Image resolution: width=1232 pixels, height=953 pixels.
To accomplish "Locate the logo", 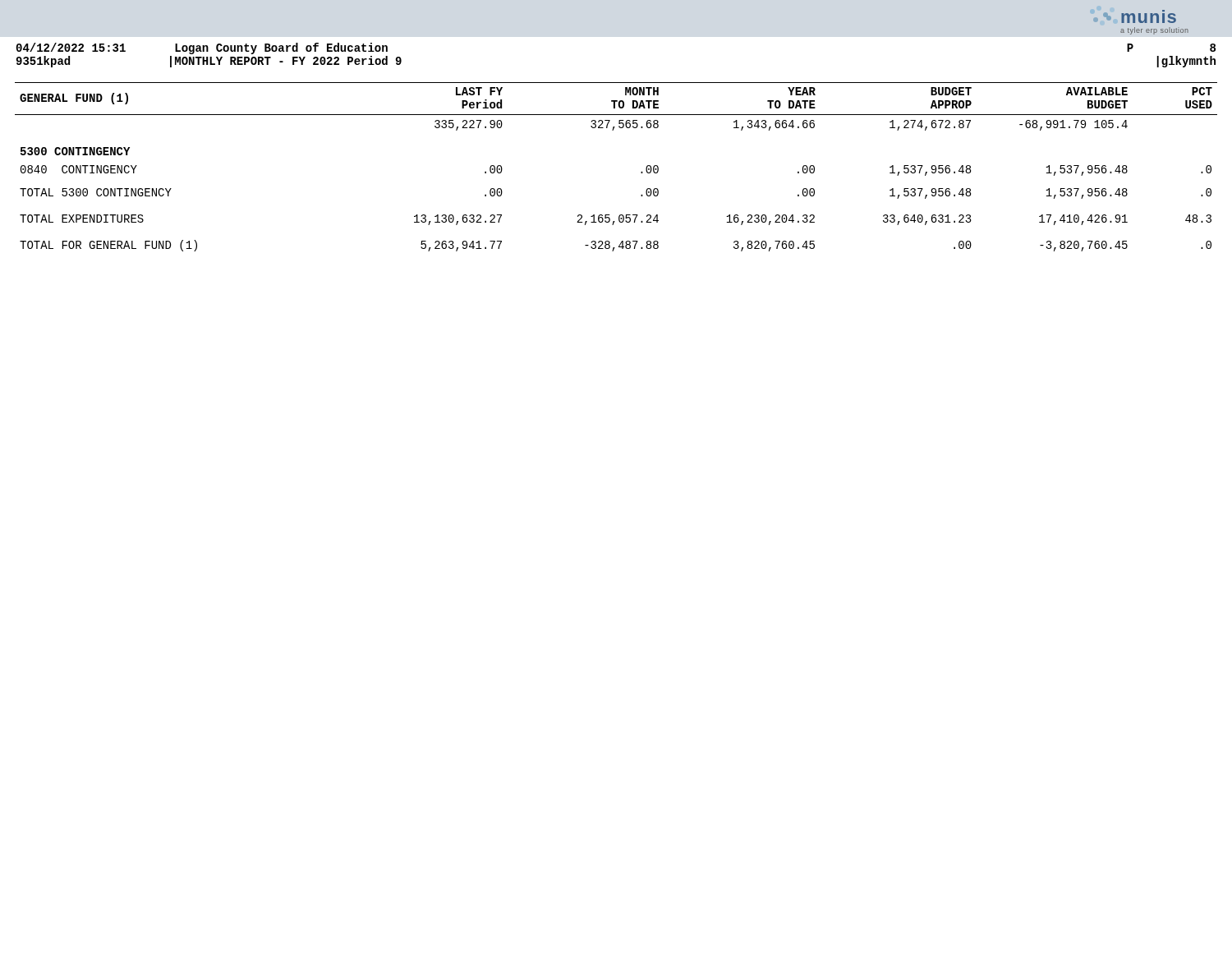I will point(1155,19).
